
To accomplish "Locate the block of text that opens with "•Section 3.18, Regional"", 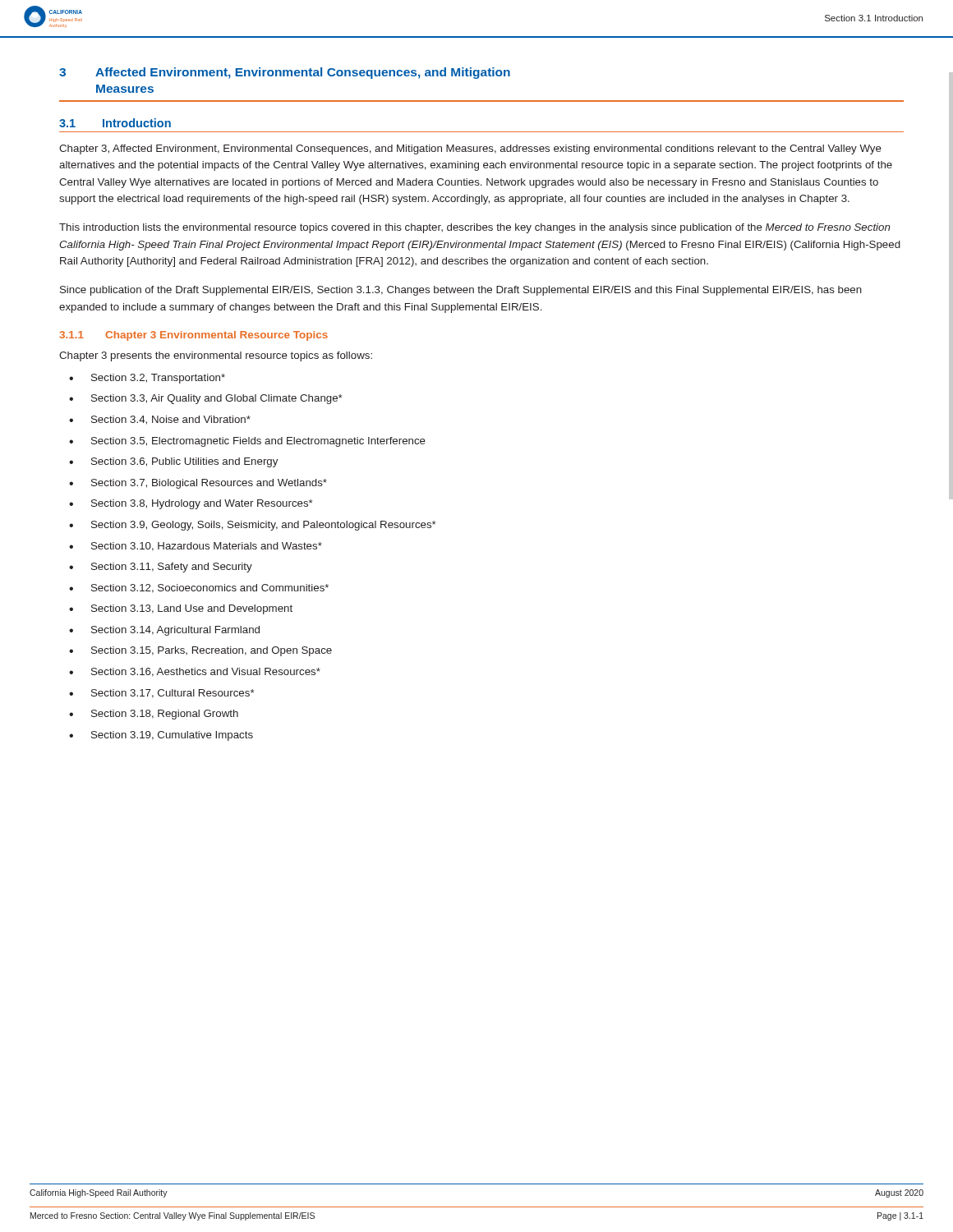I will [x=154, y=715].
